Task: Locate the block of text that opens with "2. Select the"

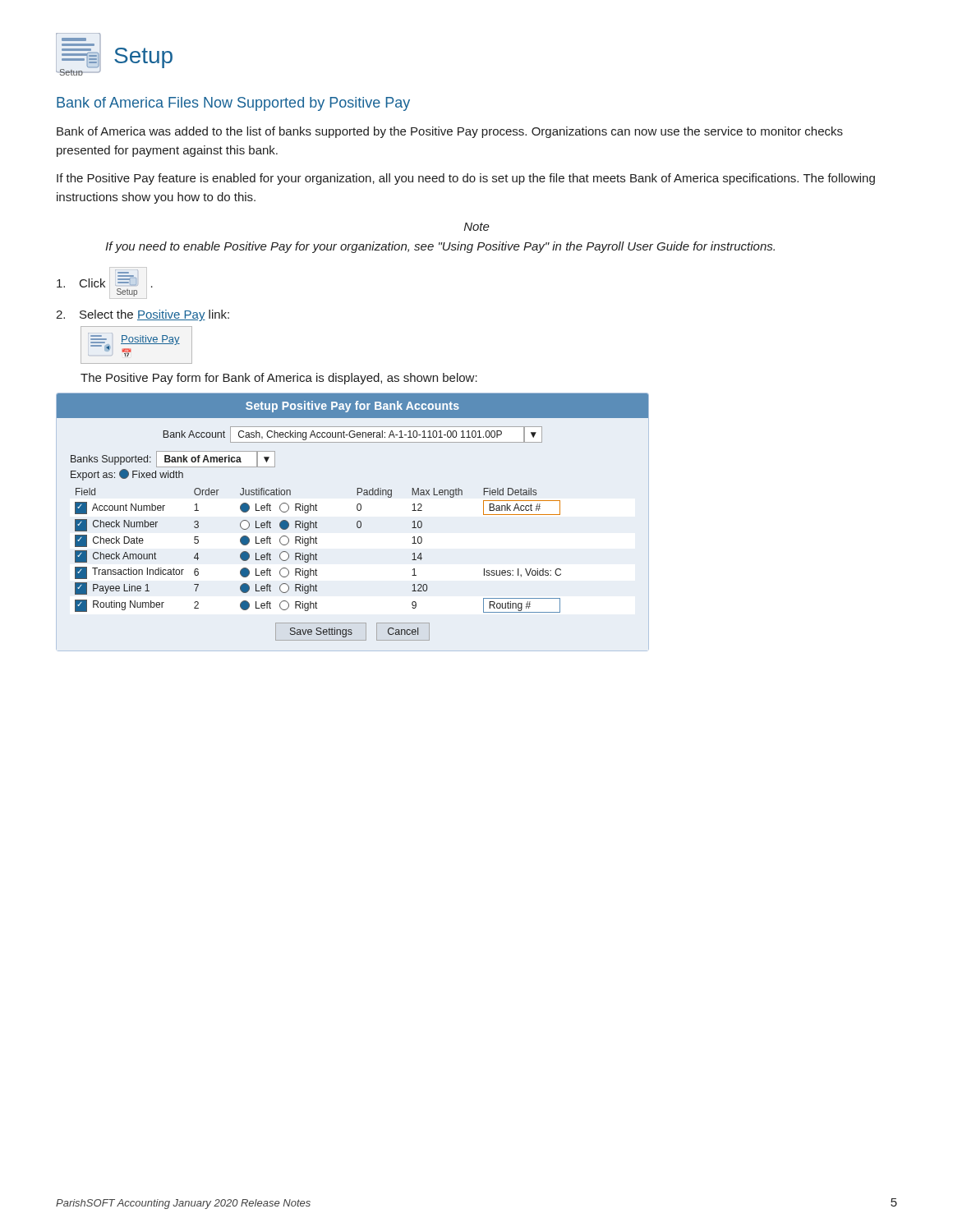Action: (143, 314)
